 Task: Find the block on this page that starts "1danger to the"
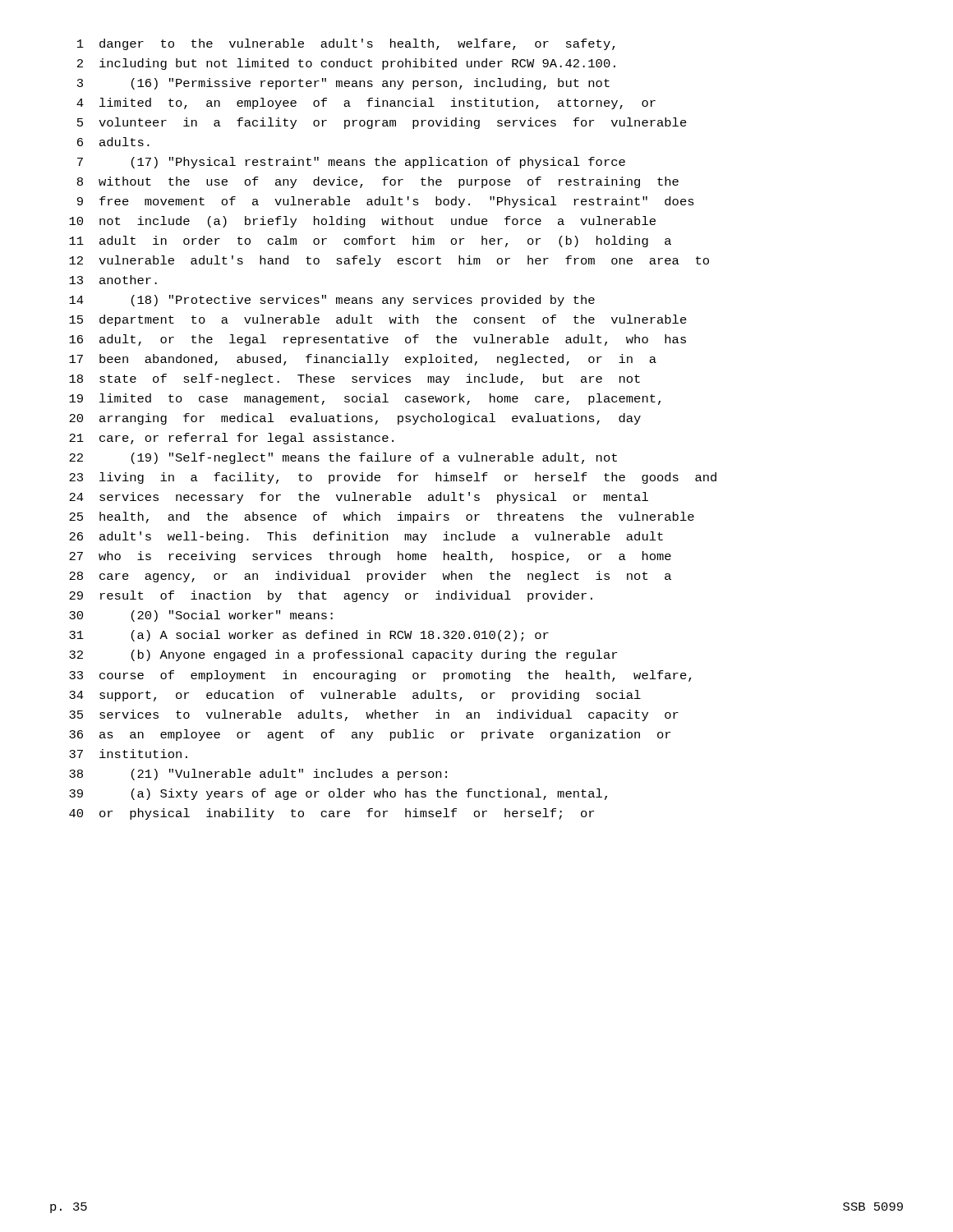click(476, 44)
